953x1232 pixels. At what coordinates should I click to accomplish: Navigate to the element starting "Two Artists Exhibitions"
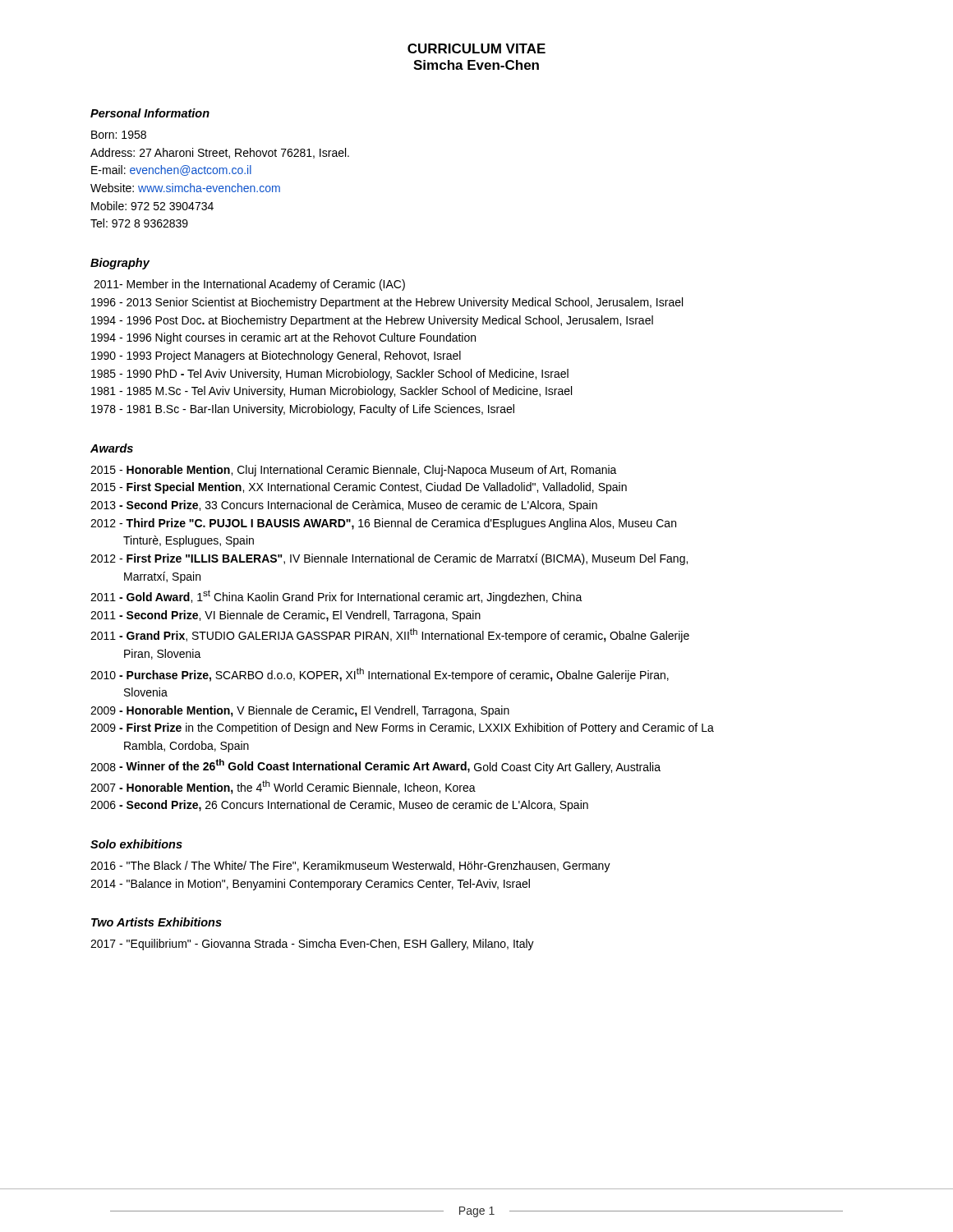point(156,923)
